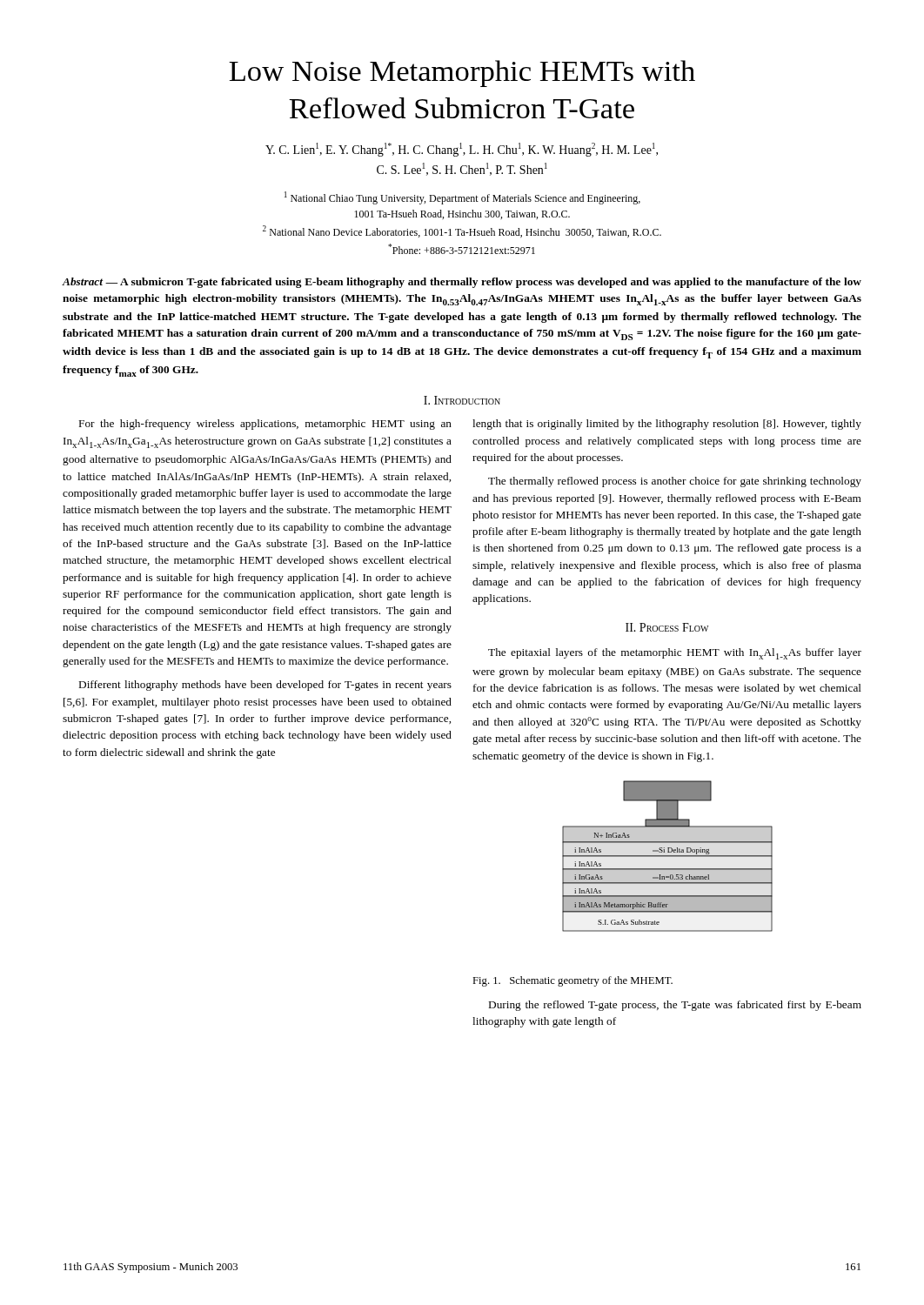Select the text block with the text "Abstract — A submicron T-gate fabricated using E-beam"
Viewport: 924px width, 1305px height.
(x=462, y=327)
